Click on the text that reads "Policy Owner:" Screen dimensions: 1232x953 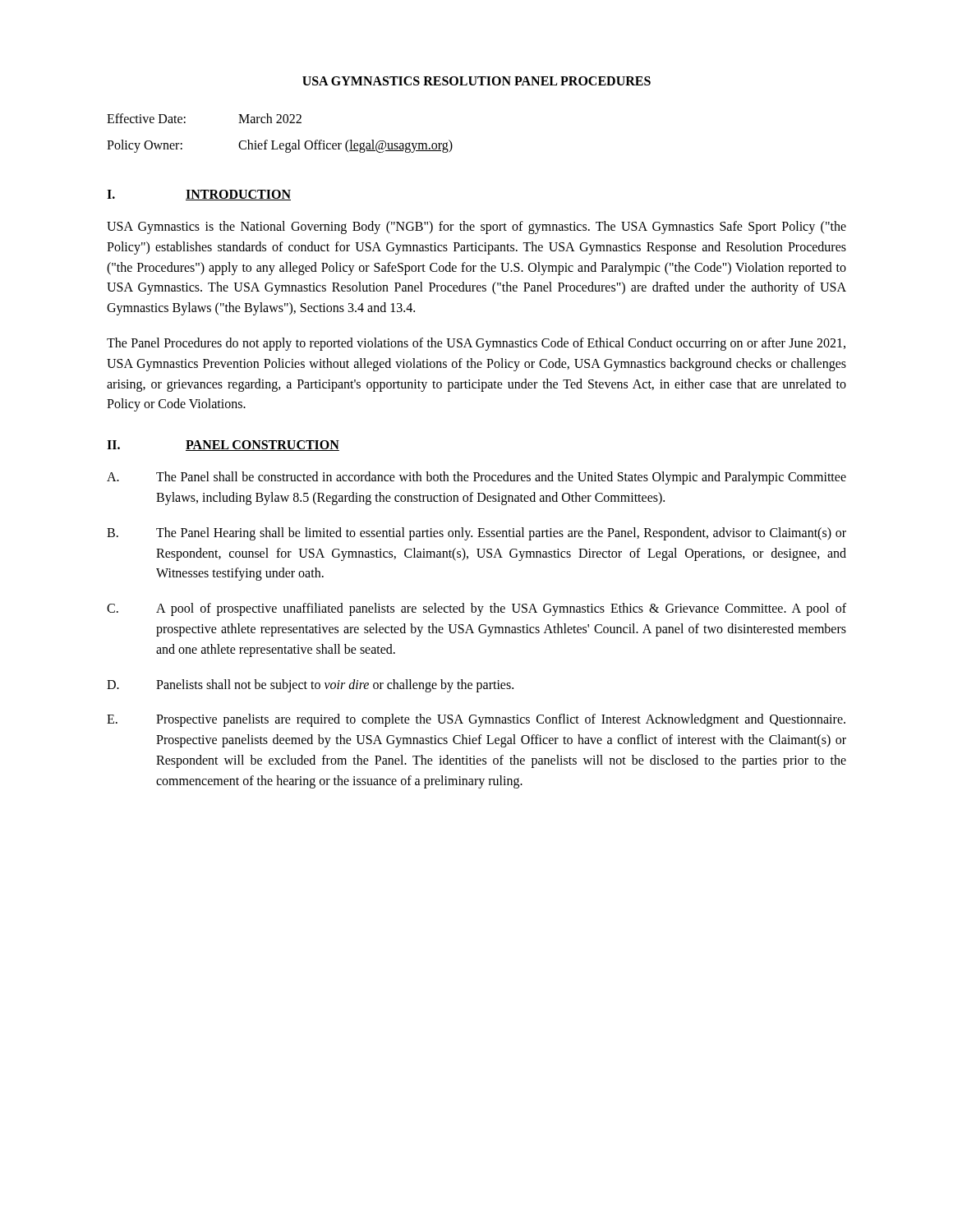click(145, 145)
